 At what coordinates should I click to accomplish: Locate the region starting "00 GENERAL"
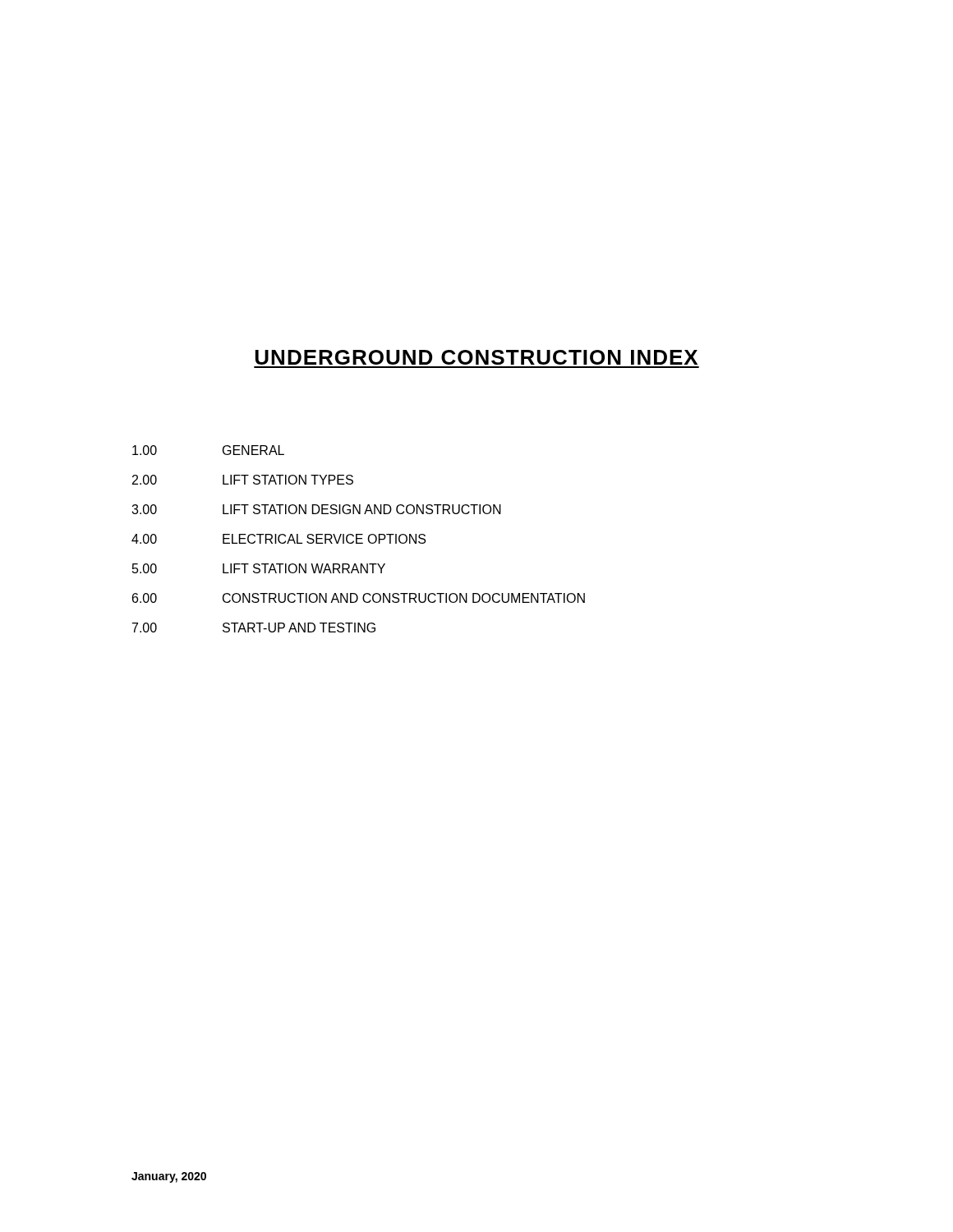pyautogui.click(x=144, y=450)
